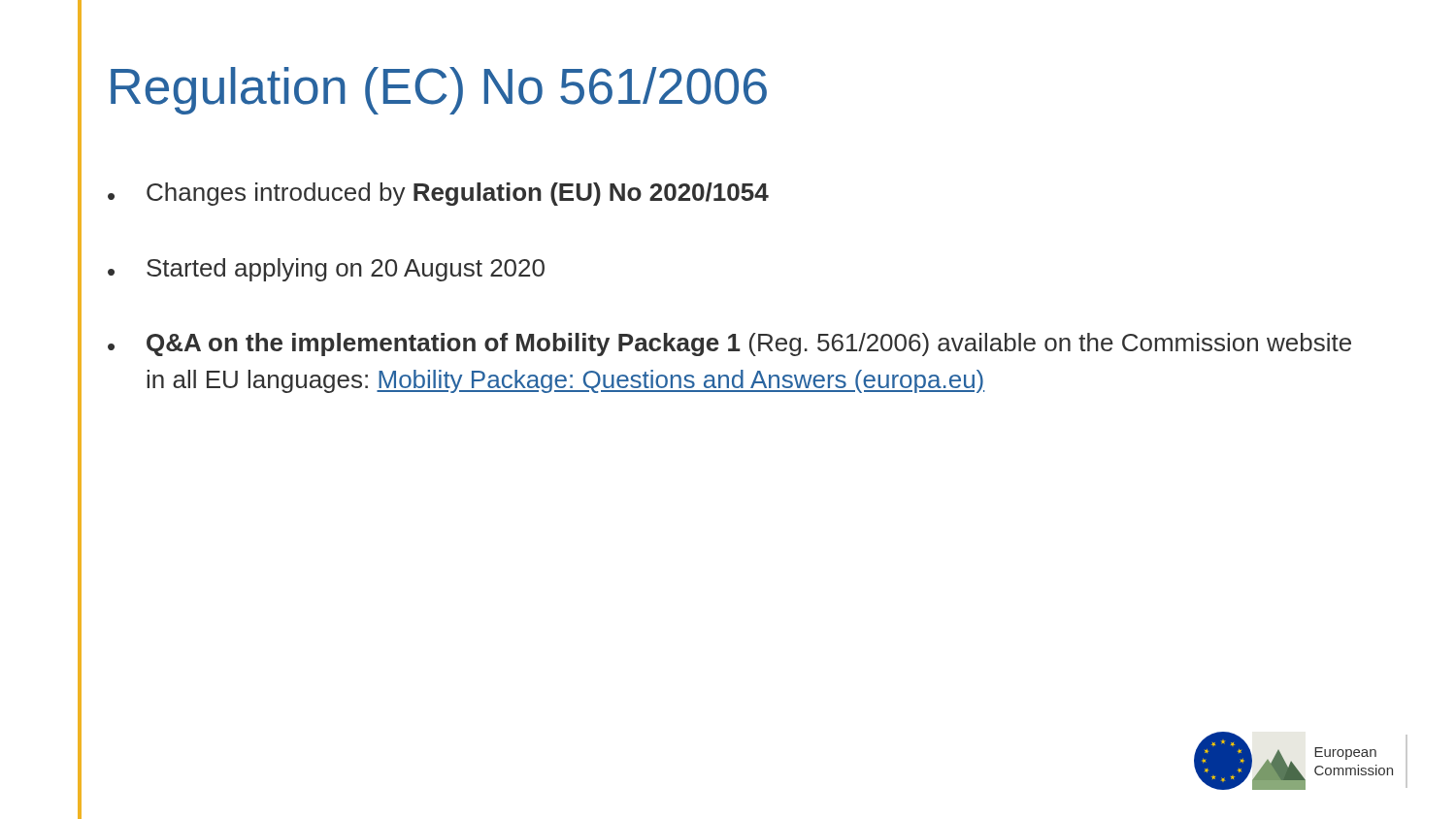Locate the block of text that opens with "• Q&A on"

point(738,362)
